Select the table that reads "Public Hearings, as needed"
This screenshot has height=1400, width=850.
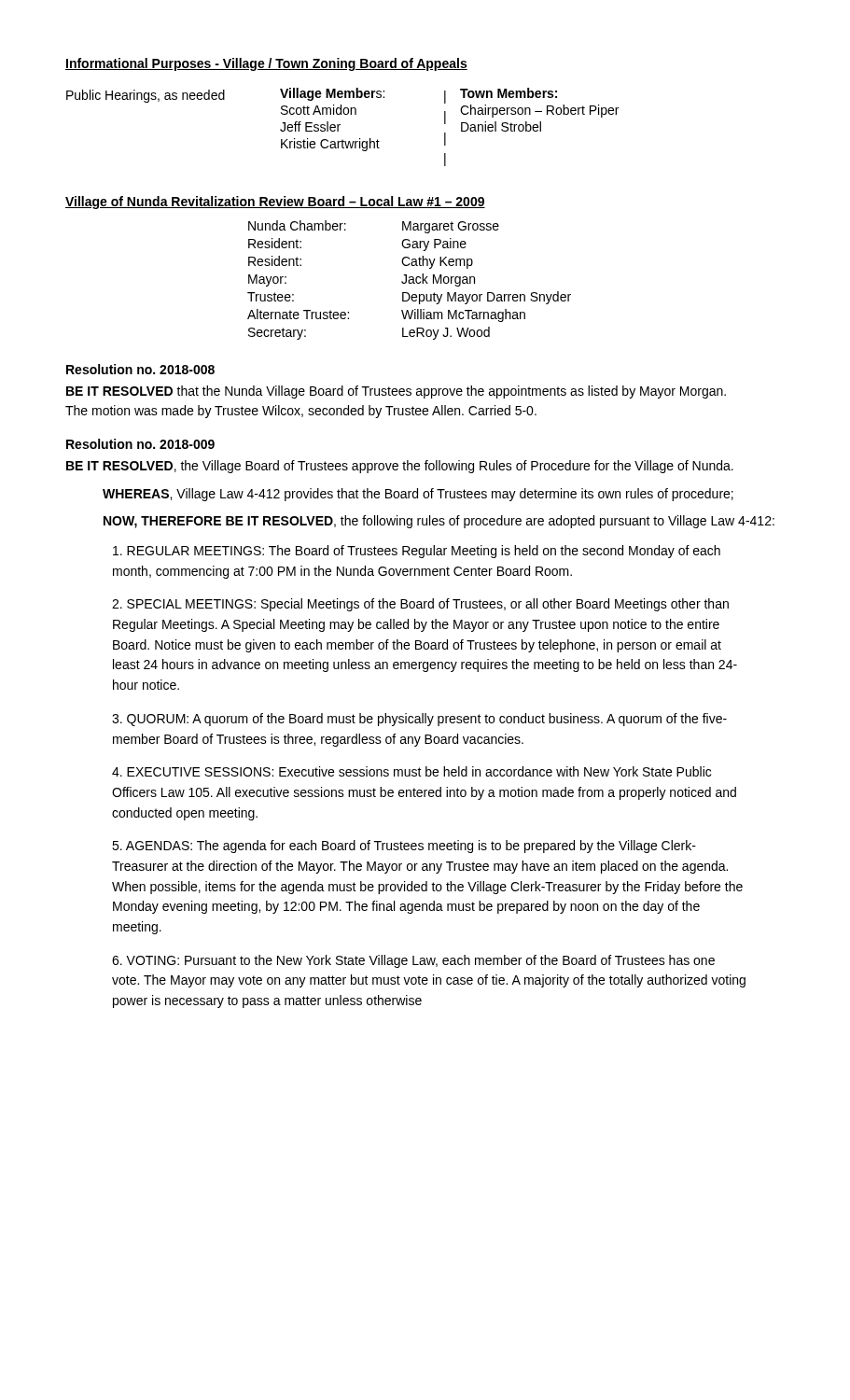(425, 128)
